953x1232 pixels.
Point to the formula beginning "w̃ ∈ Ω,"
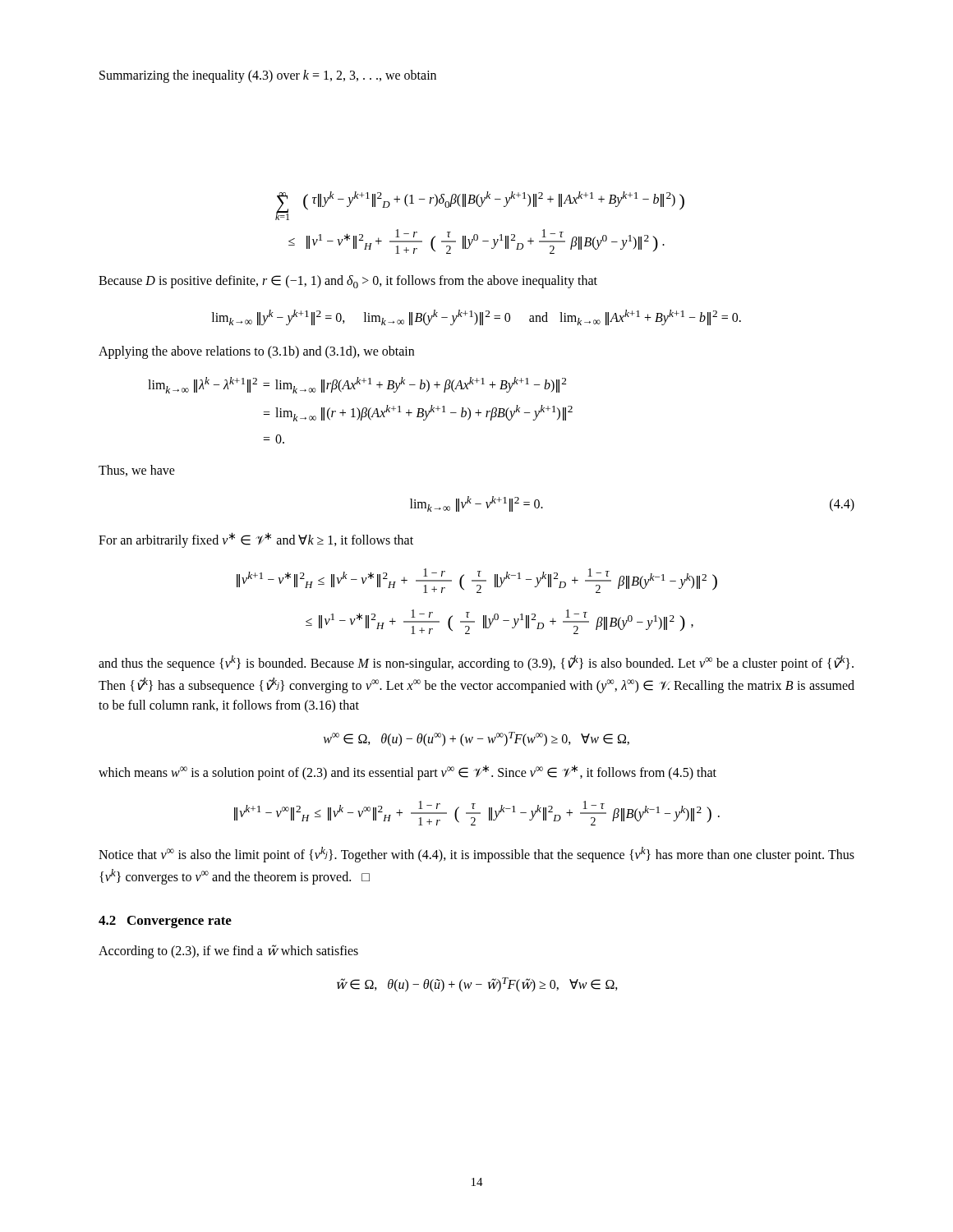(x=476, y=984)
